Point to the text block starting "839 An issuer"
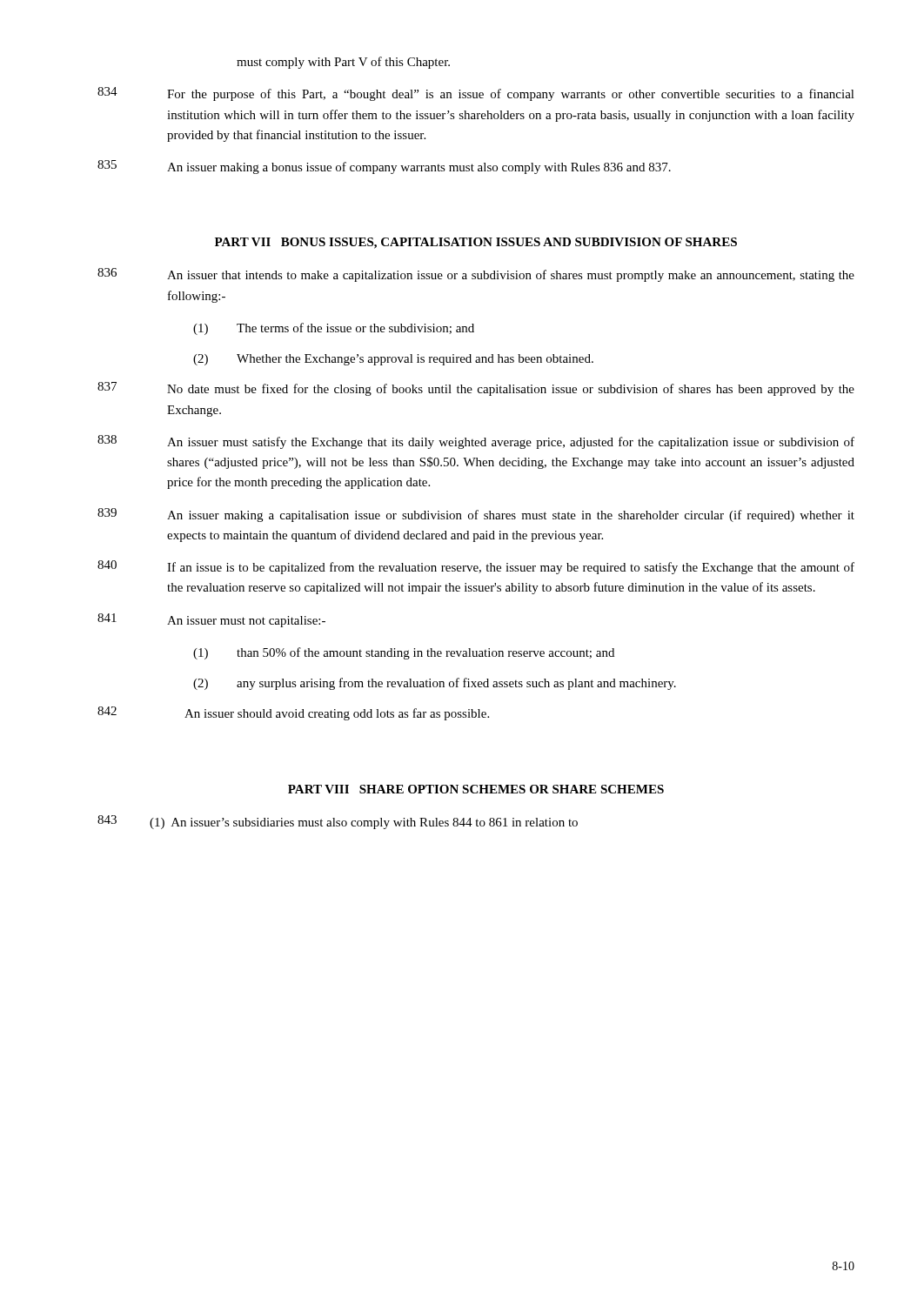Screen dimensions: 1305x924 coord(476,525)
